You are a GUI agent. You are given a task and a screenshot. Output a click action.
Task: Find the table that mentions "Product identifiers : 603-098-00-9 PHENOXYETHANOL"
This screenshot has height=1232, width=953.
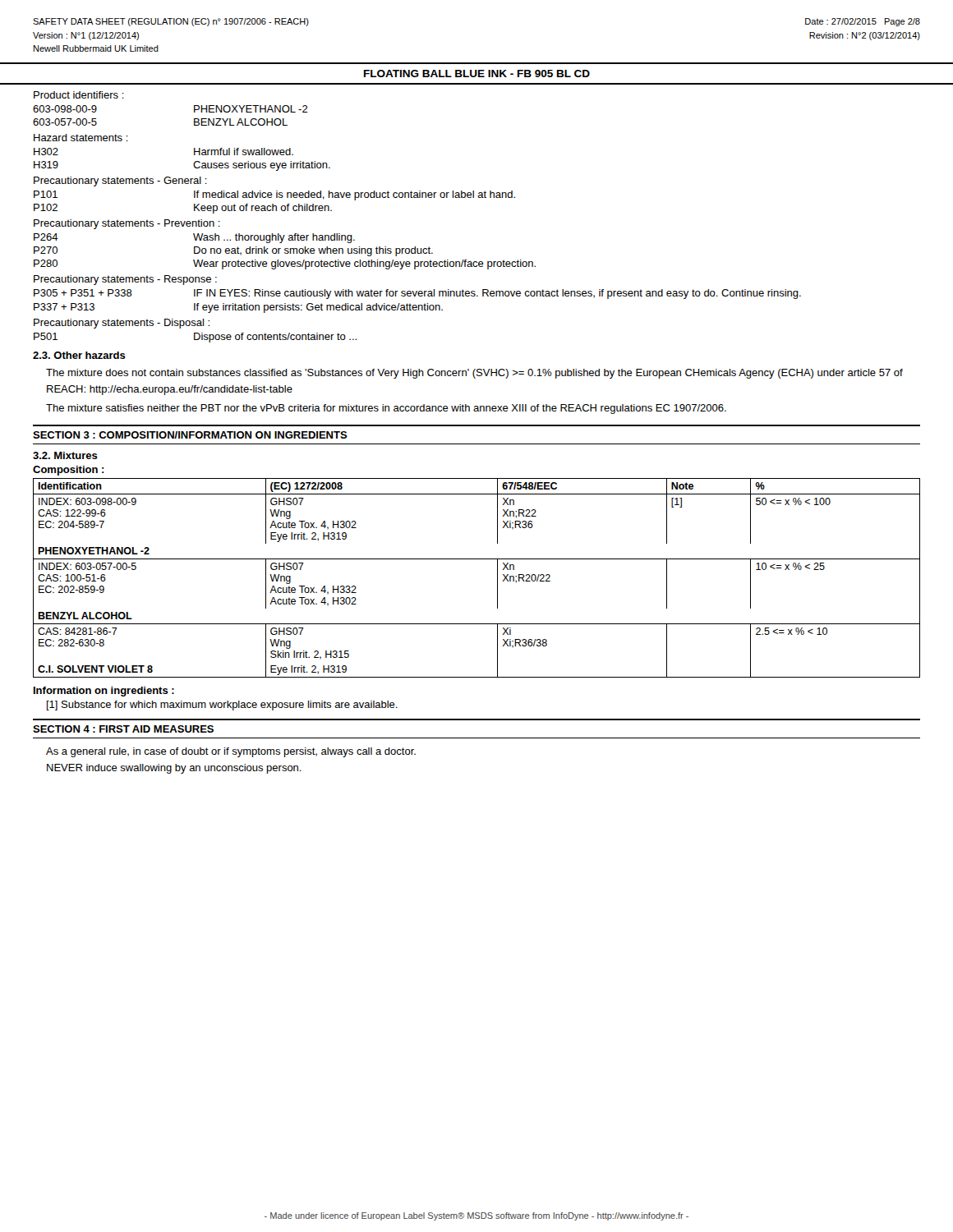click(476, 216)
